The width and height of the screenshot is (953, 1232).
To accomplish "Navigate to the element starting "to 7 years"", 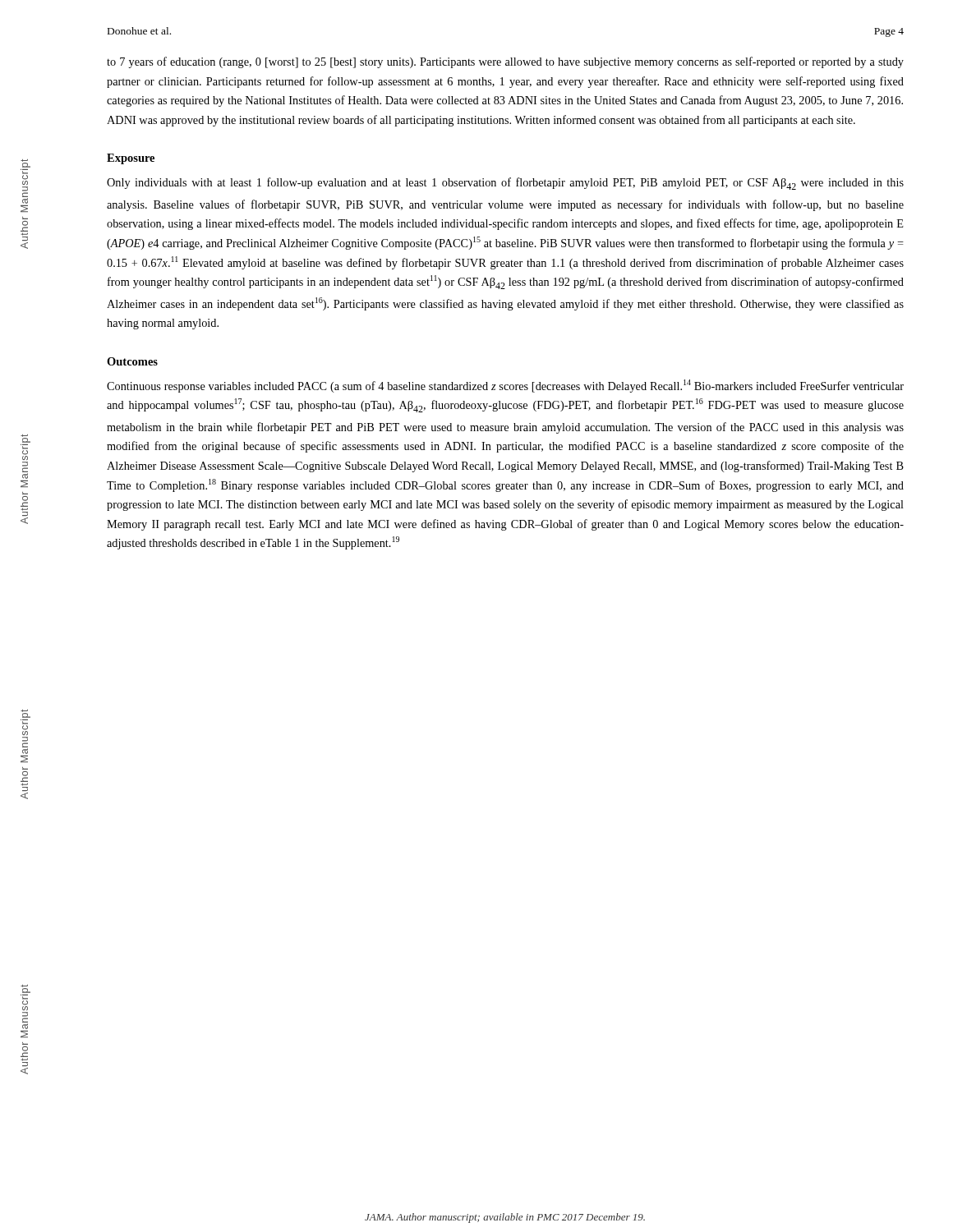I will [x=505, y=91].
